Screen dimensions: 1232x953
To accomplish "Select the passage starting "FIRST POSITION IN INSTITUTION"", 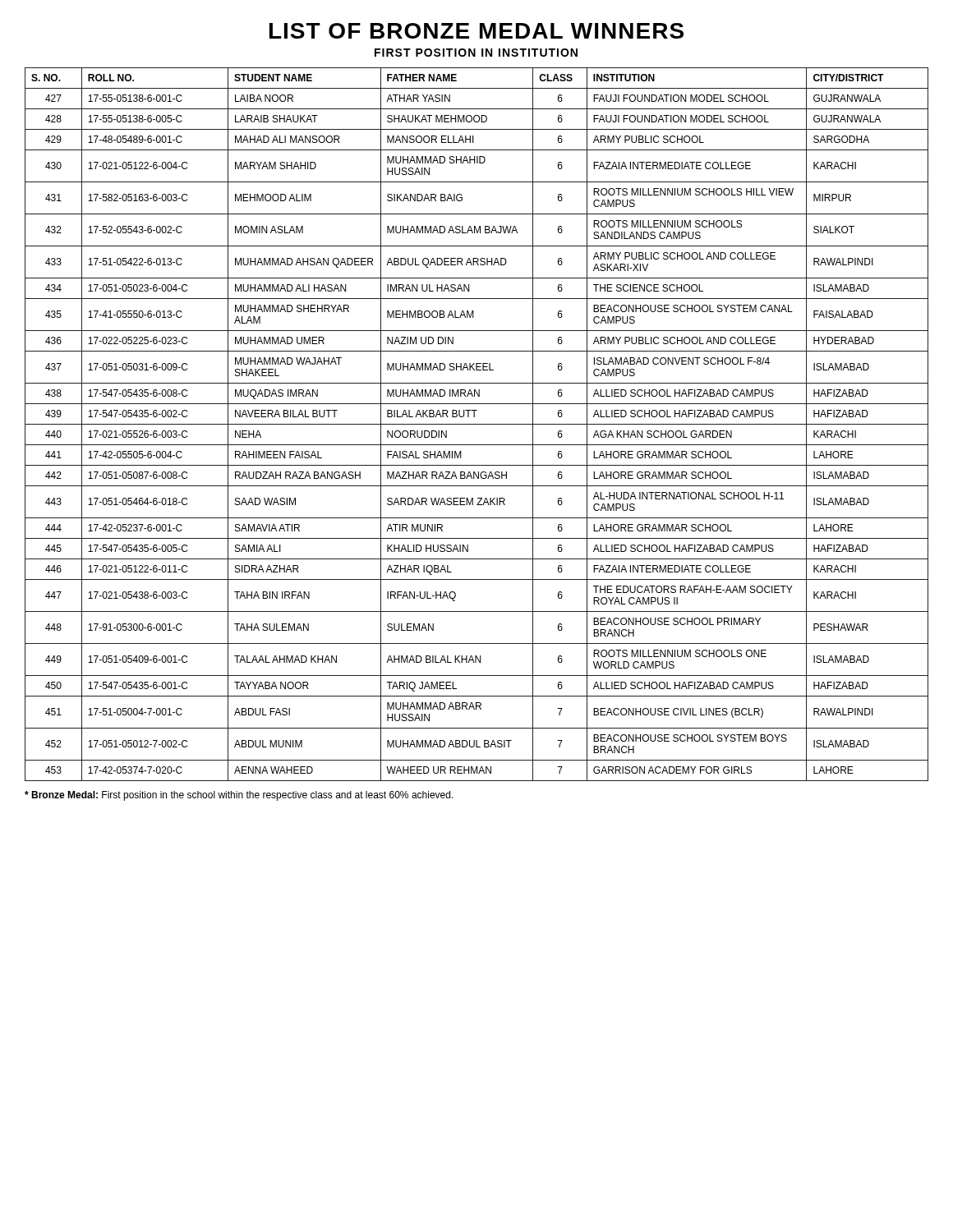I will tap(476, 53).
